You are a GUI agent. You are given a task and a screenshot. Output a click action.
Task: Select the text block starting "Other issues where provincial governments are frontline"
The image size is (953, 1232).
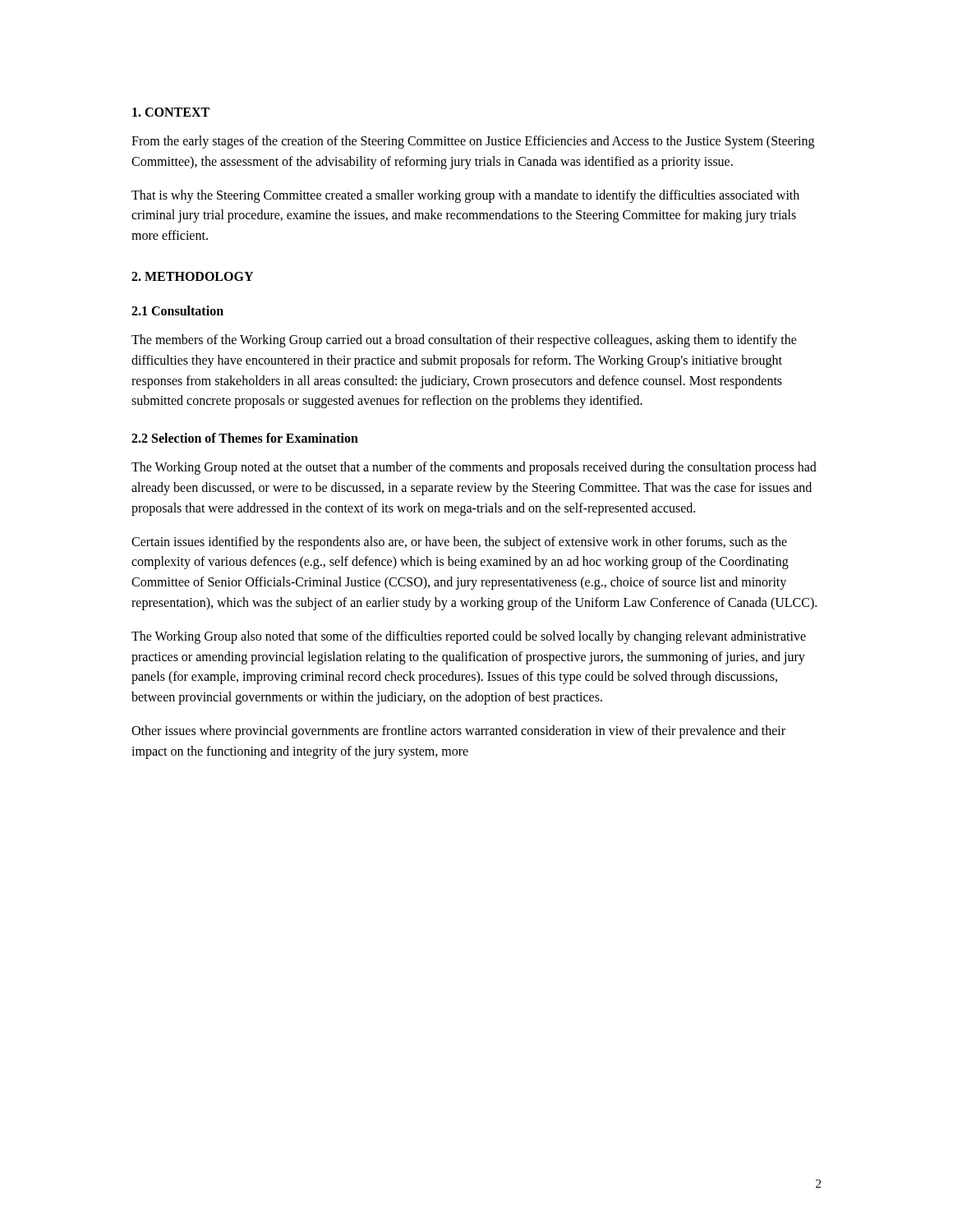(x=458, y=741)
